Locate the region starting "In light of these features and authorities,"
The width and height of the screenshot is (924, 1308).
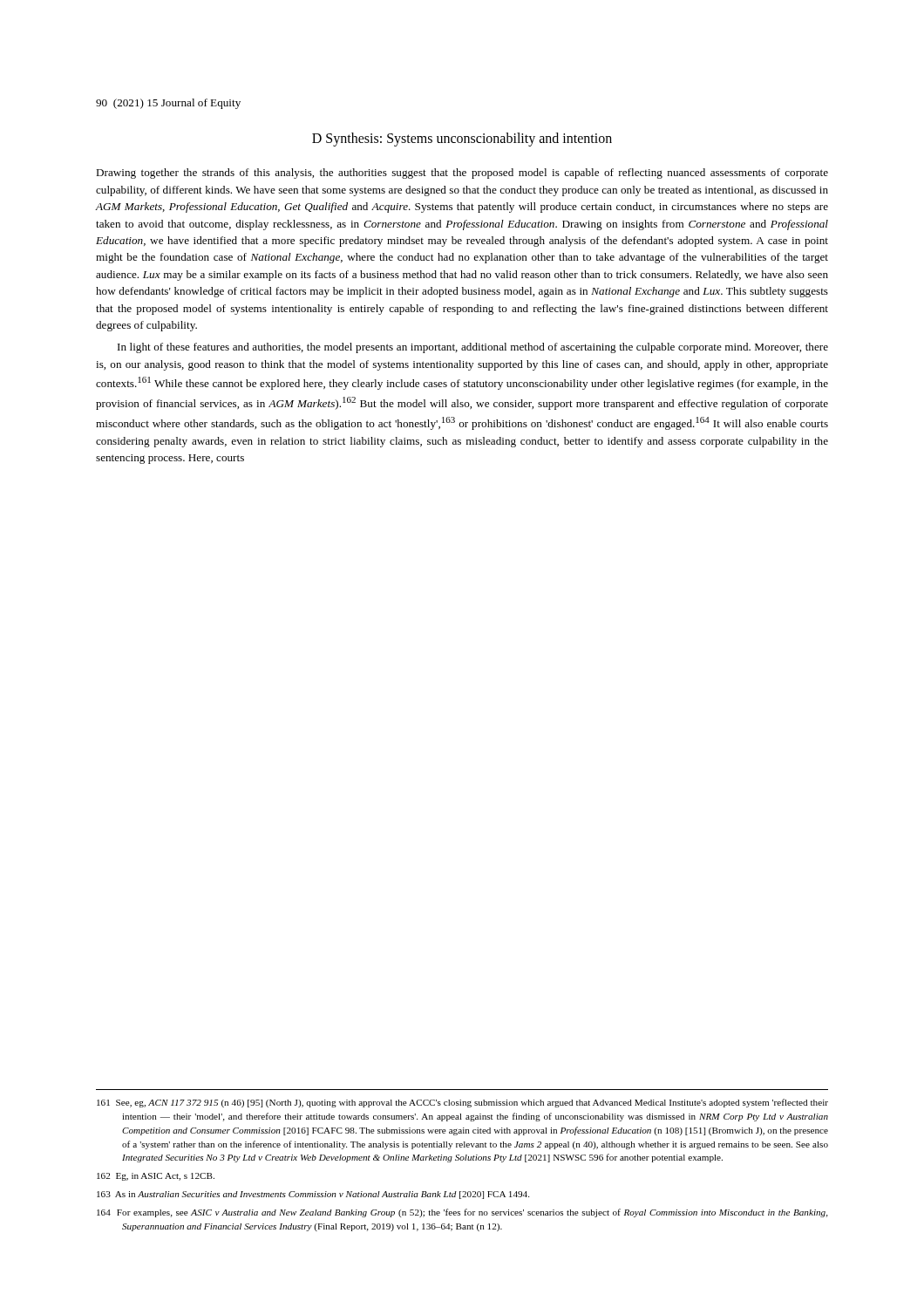[462, 402]
